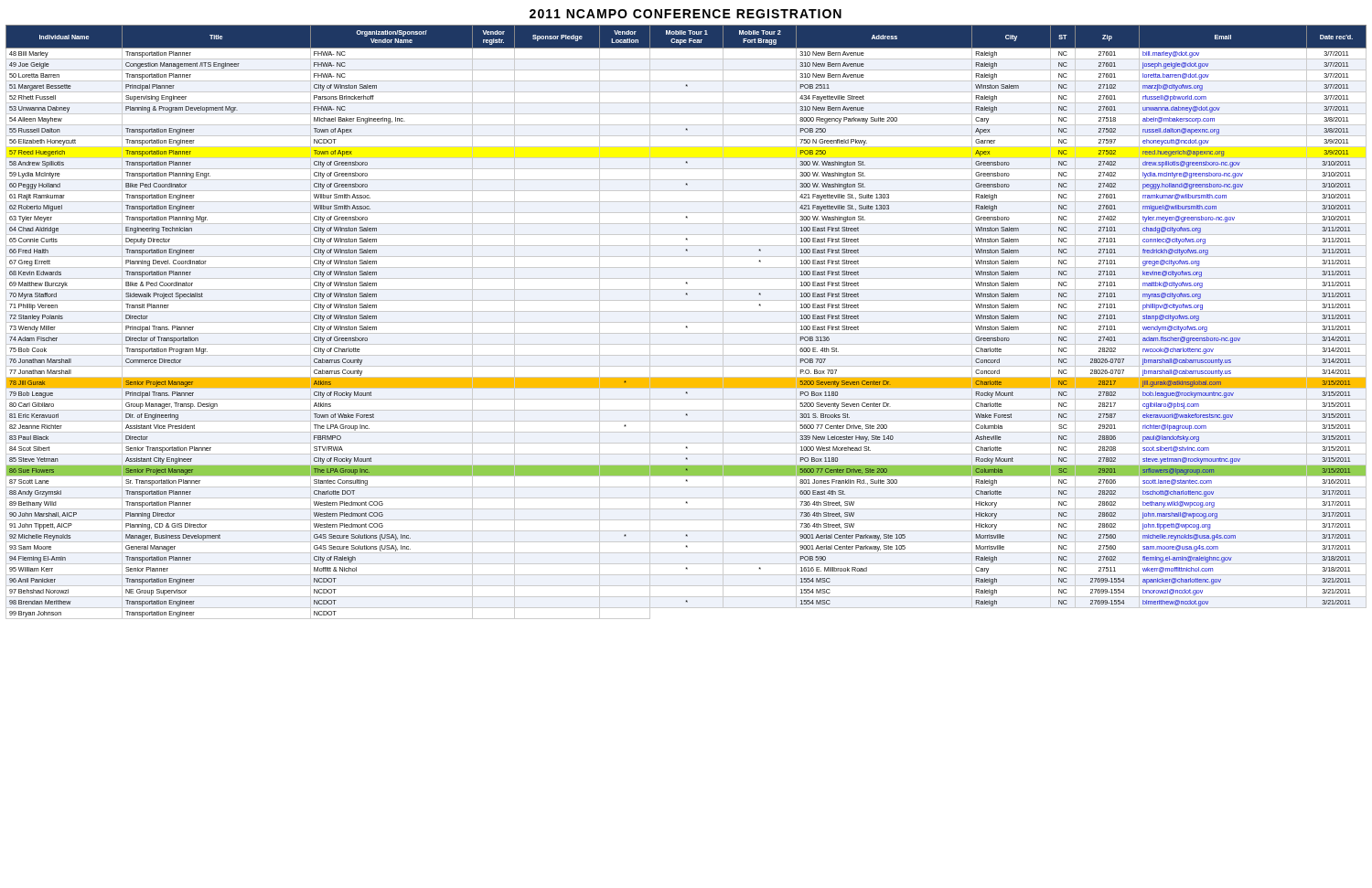Click on the table containing "100 East First"

tap(686, 322)
